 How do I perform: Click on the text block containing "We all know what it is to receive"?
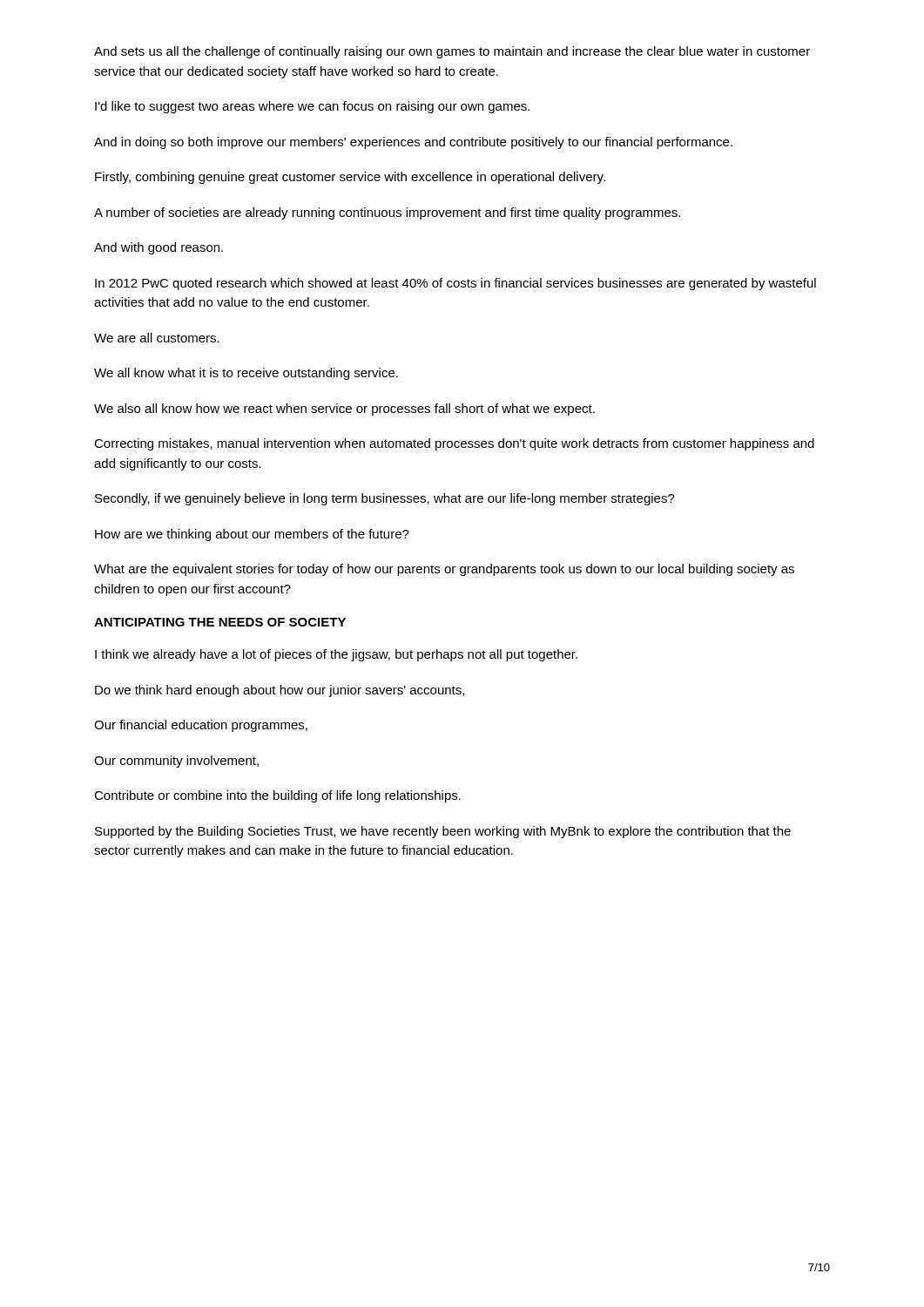(246, 372)
